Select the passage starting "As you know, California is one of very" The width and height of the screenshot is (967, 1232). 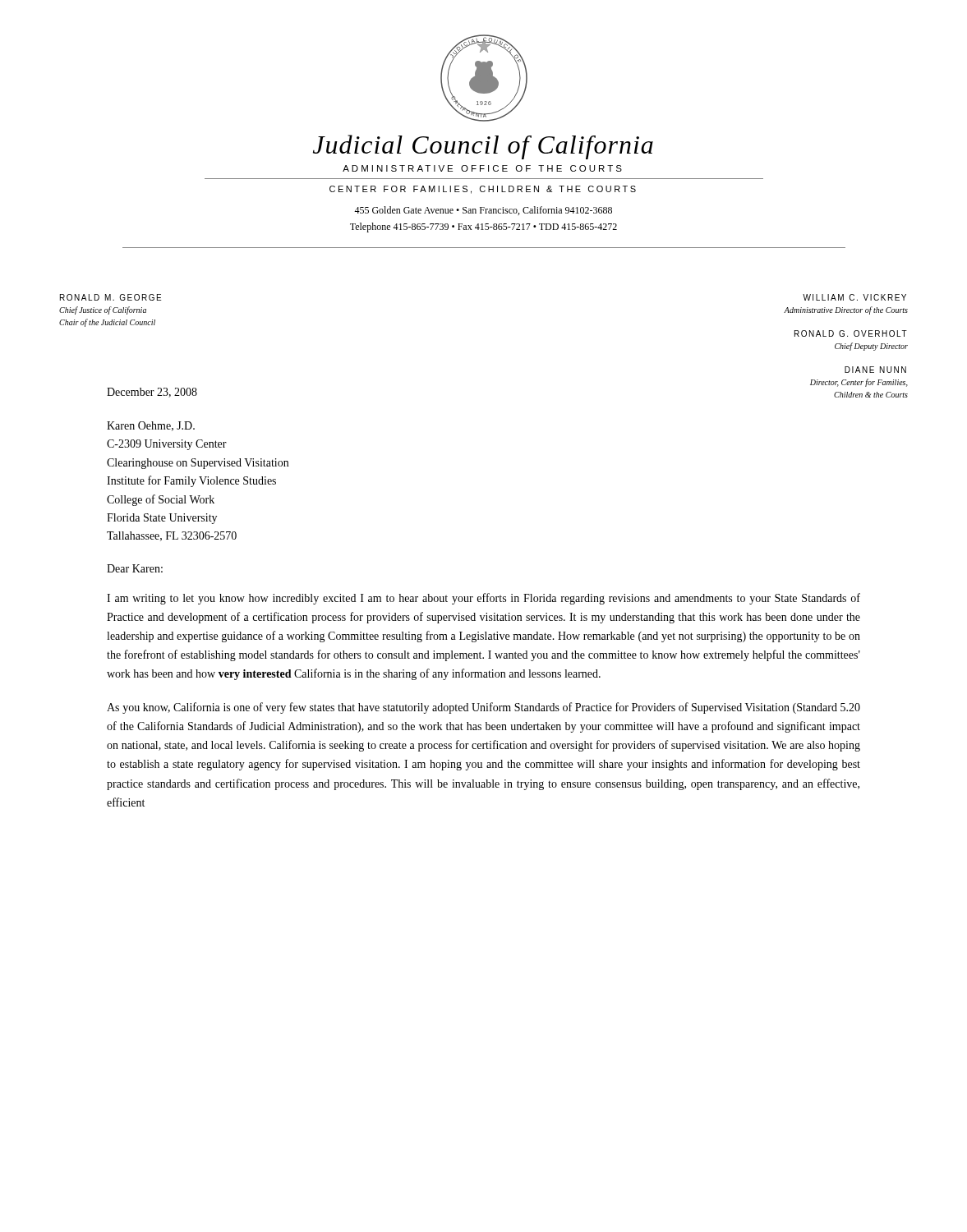pos(484,755)
